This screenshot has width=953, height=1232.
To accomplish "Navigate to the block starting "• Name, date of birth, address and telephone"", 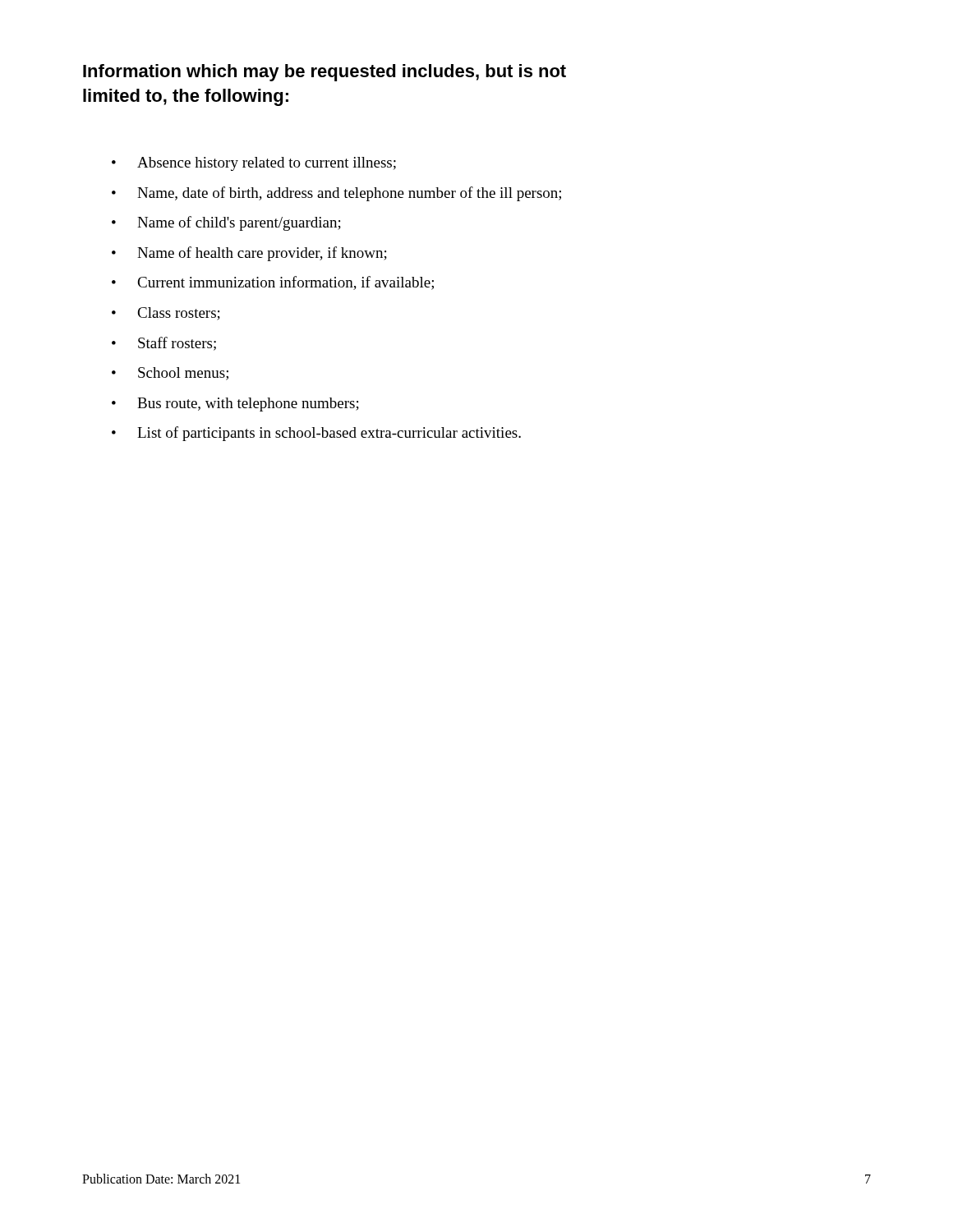I will pos(337,193).
